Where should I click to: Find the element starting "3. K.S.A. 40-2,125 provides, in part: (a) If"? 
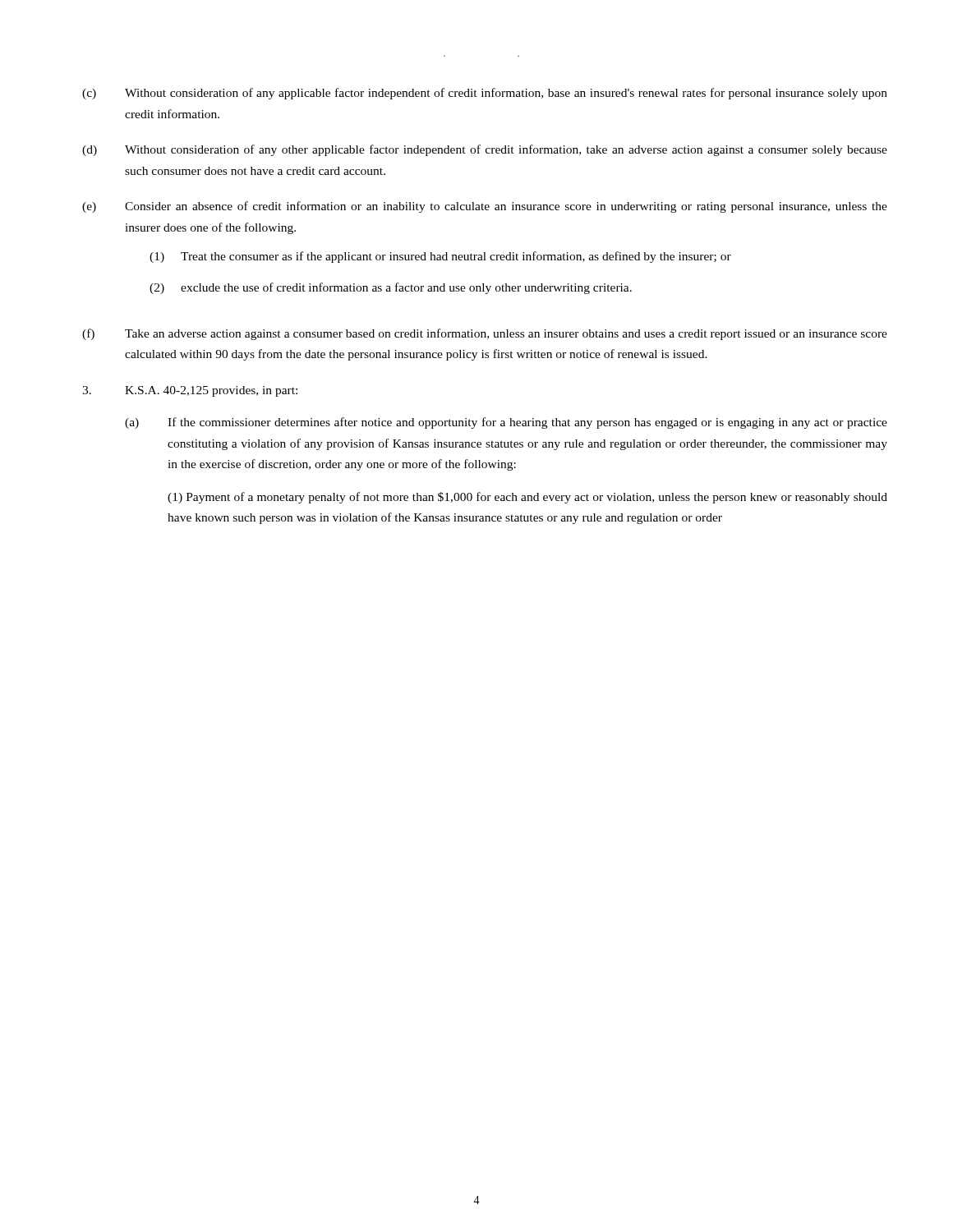coord(485,459)
